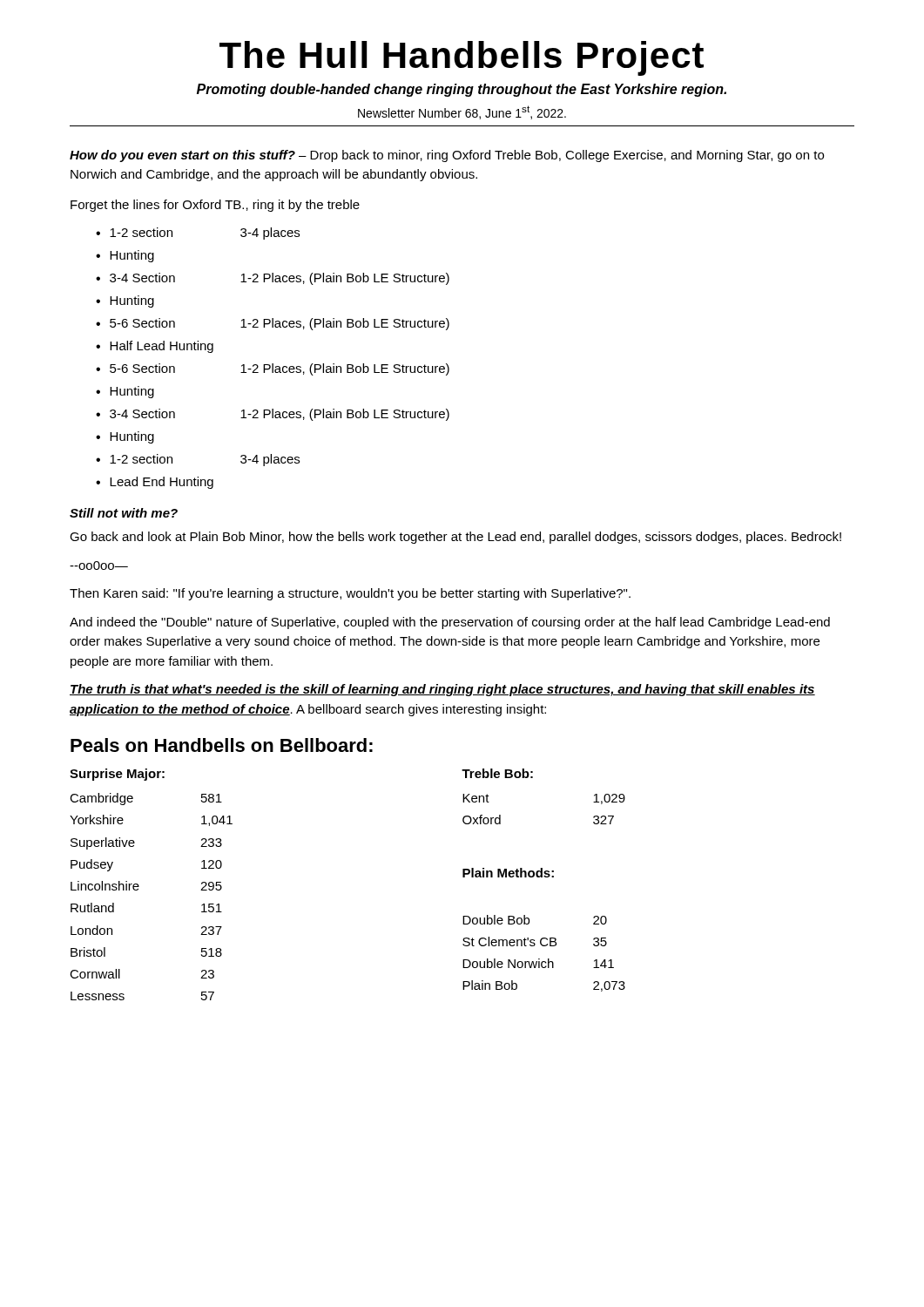The width and height of the screenshot is (924, 1307).
Task: Locate the text block starting "Forget the lines for Oxford TB.,"
Action: (215, 206)
